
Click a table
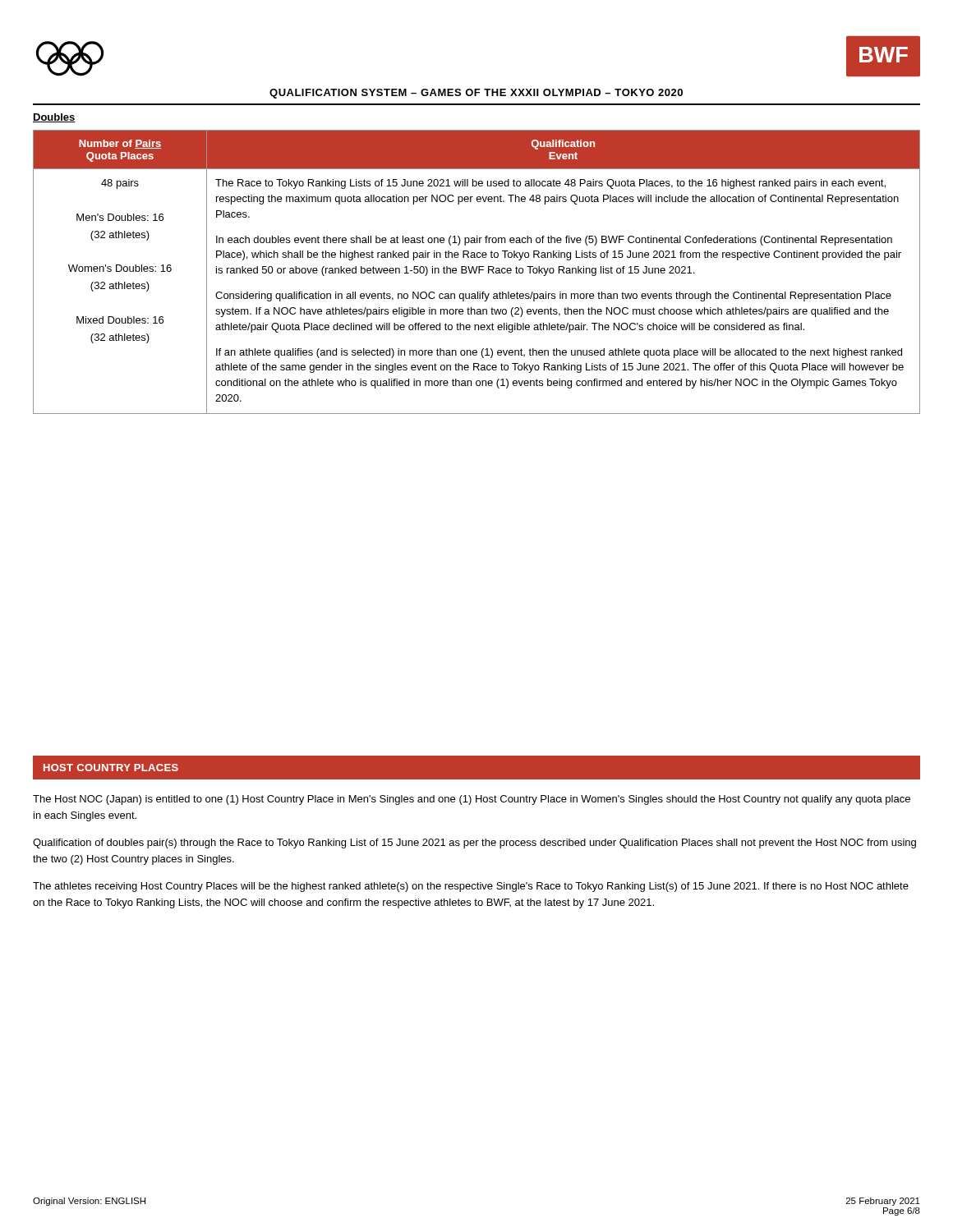(476, 272)
